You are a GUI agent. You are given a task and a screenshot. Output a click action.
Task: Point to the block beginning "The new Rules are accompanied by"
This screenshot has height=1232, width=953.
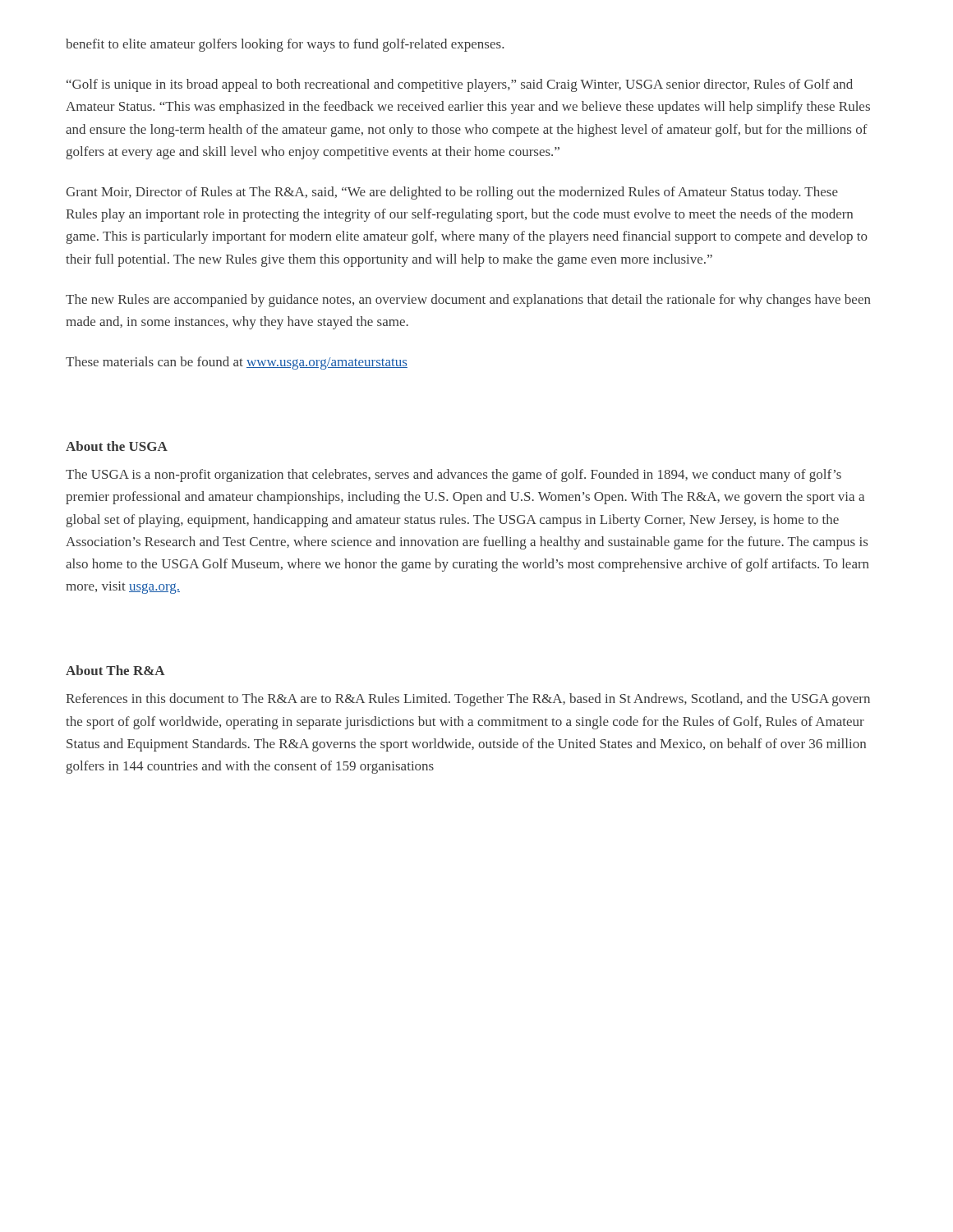[468, 310]
